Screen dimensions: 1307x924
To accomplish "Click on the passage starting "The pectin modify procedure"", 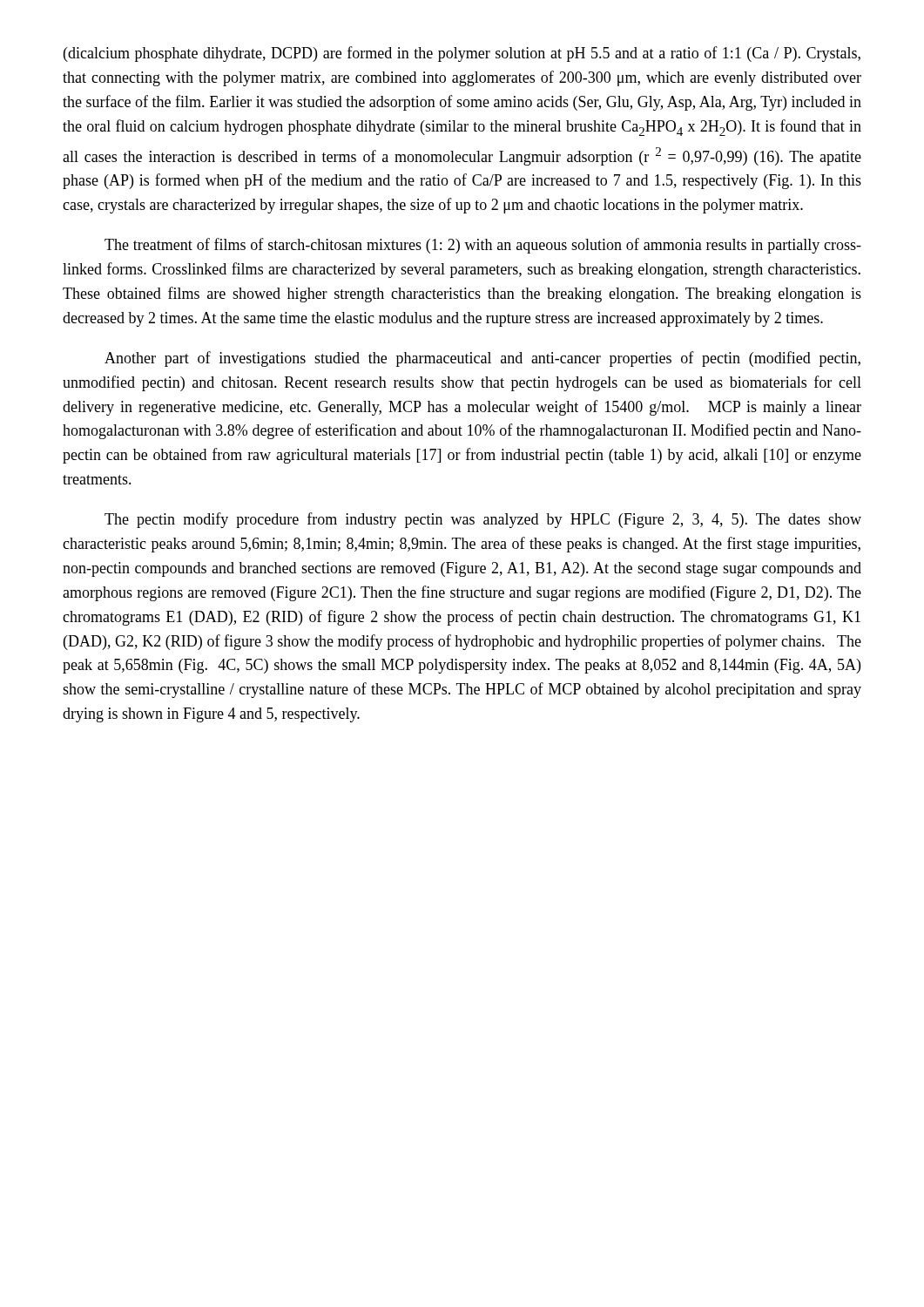I will coord(462,617).
